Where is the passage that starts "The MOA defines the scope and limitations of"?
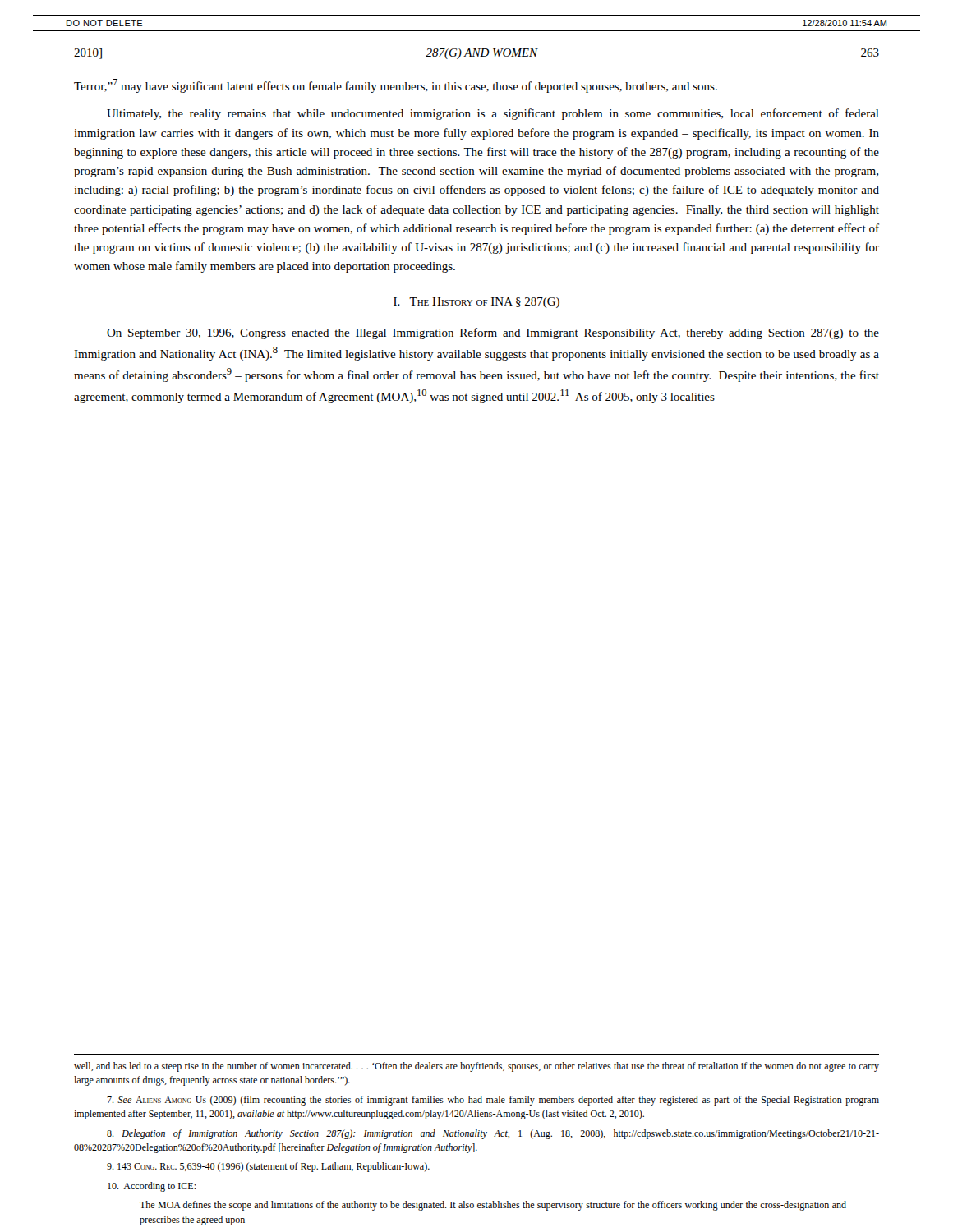The image size is (953, 1232). coord(493,1213)
